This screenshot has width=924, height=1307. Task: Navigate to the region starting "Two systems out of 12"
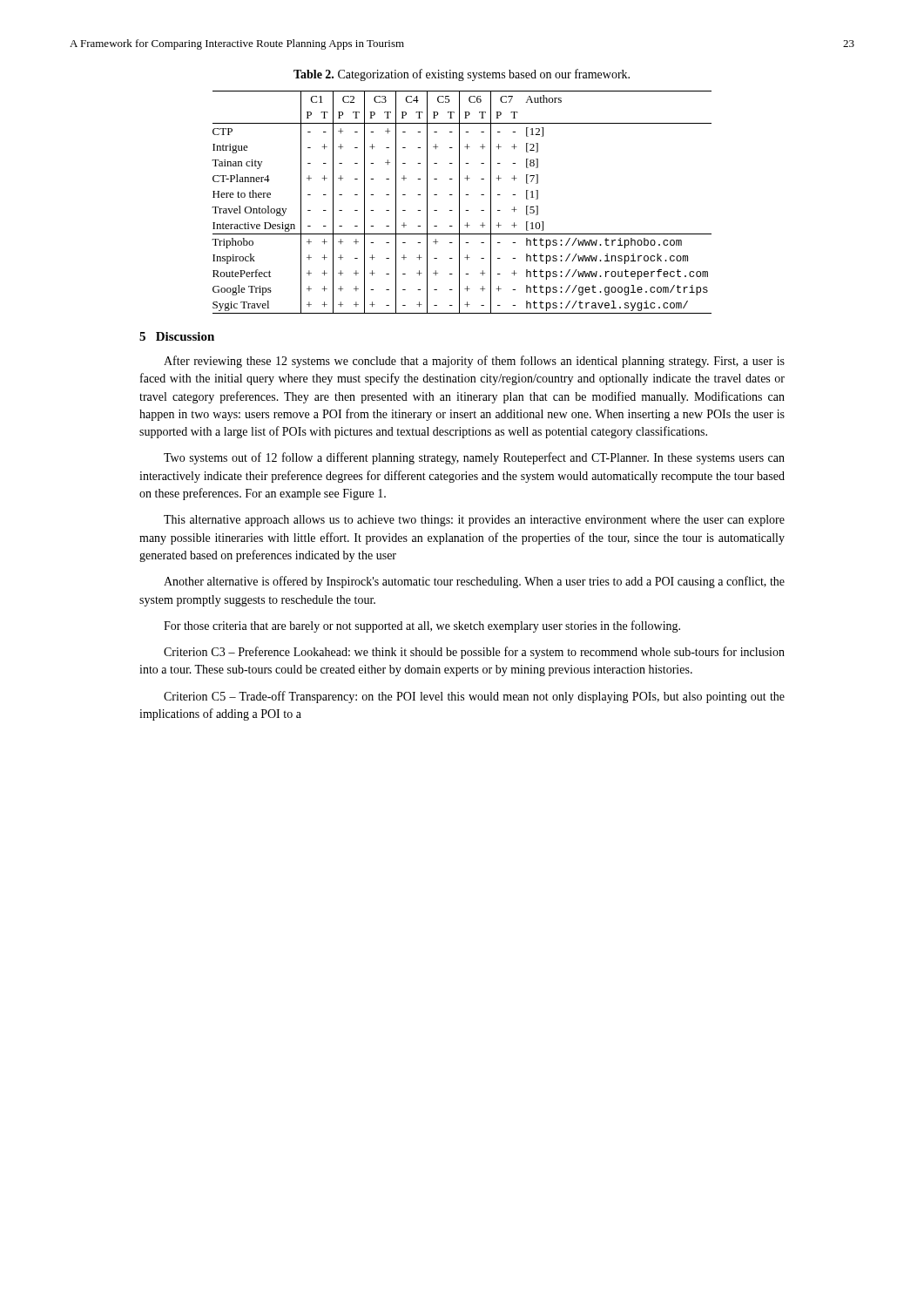(x=462, y=476)
